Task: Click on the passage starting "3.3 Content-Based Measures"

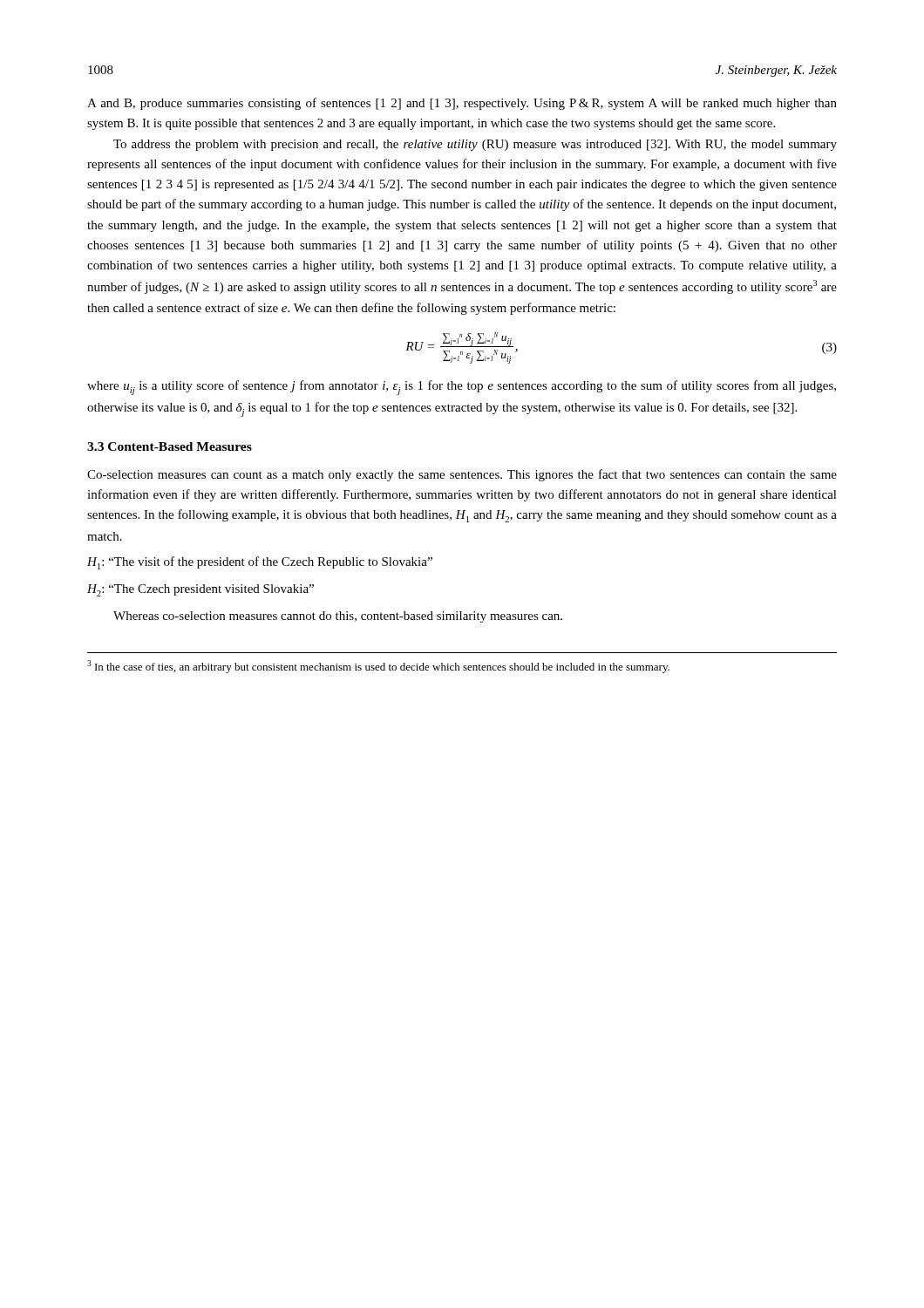Action: 169,446
